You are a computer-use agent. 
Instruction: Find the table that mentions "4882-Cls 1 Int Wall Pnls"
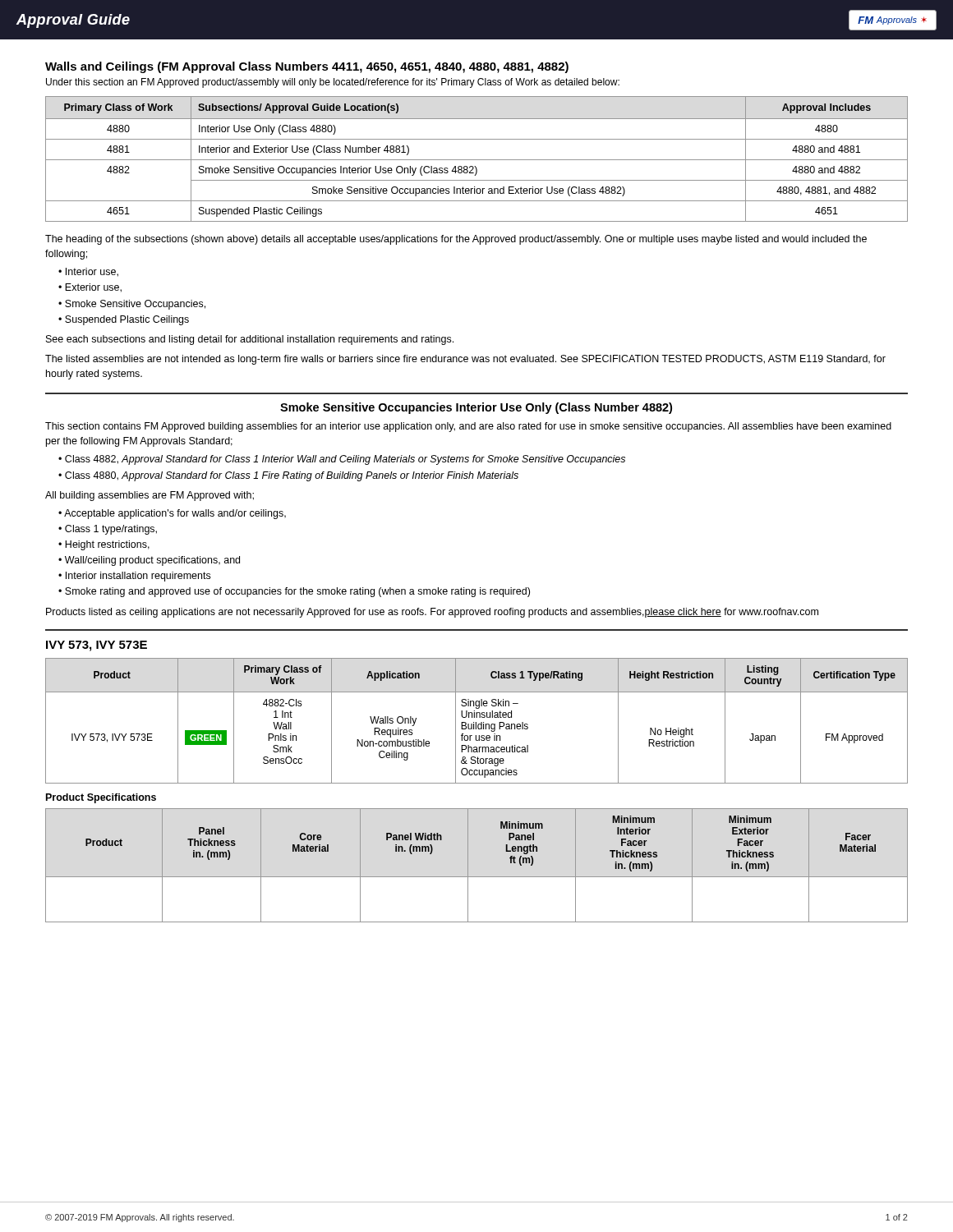[476, 720]
